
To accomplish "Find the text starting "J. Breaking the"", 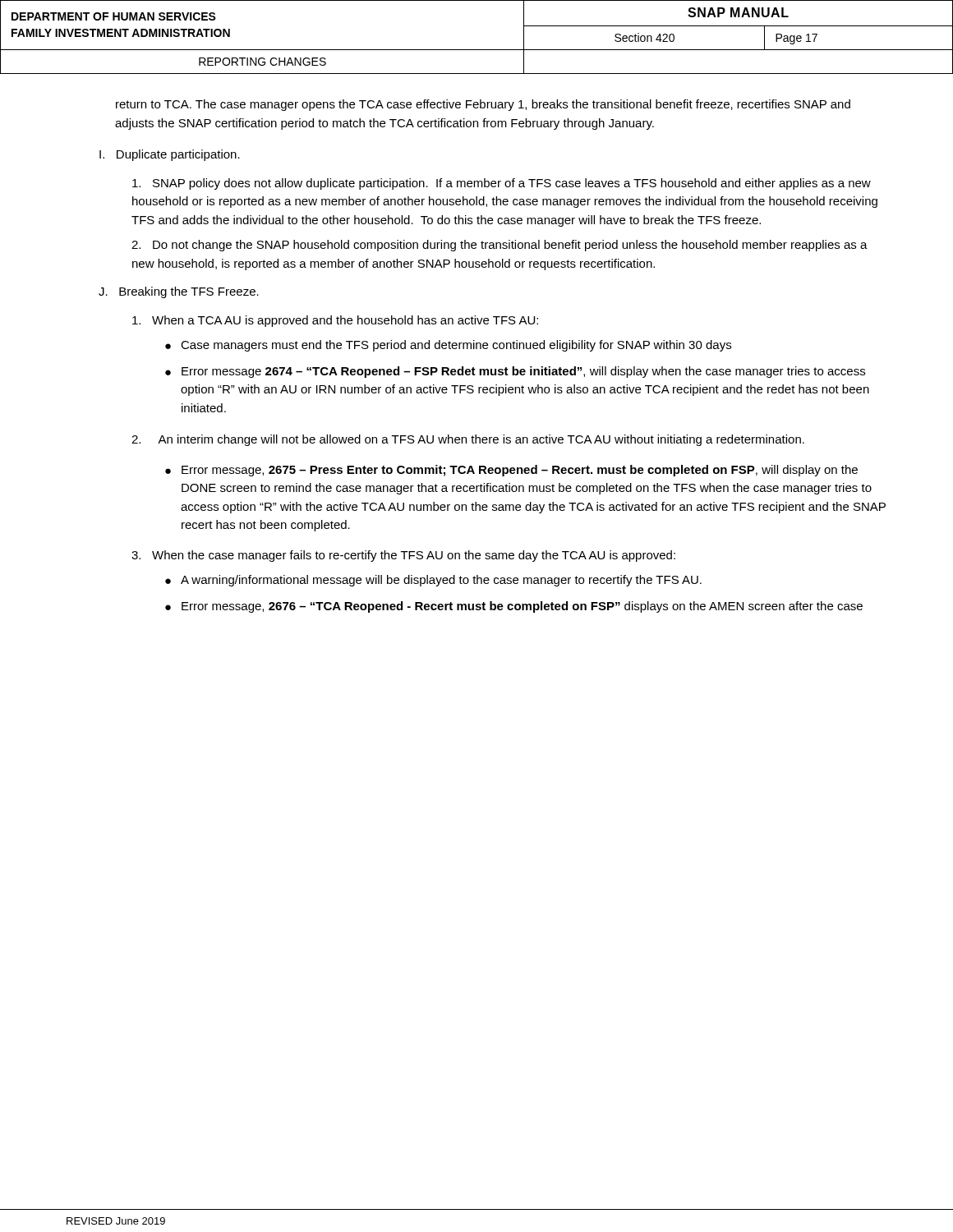I will point(179,291).
